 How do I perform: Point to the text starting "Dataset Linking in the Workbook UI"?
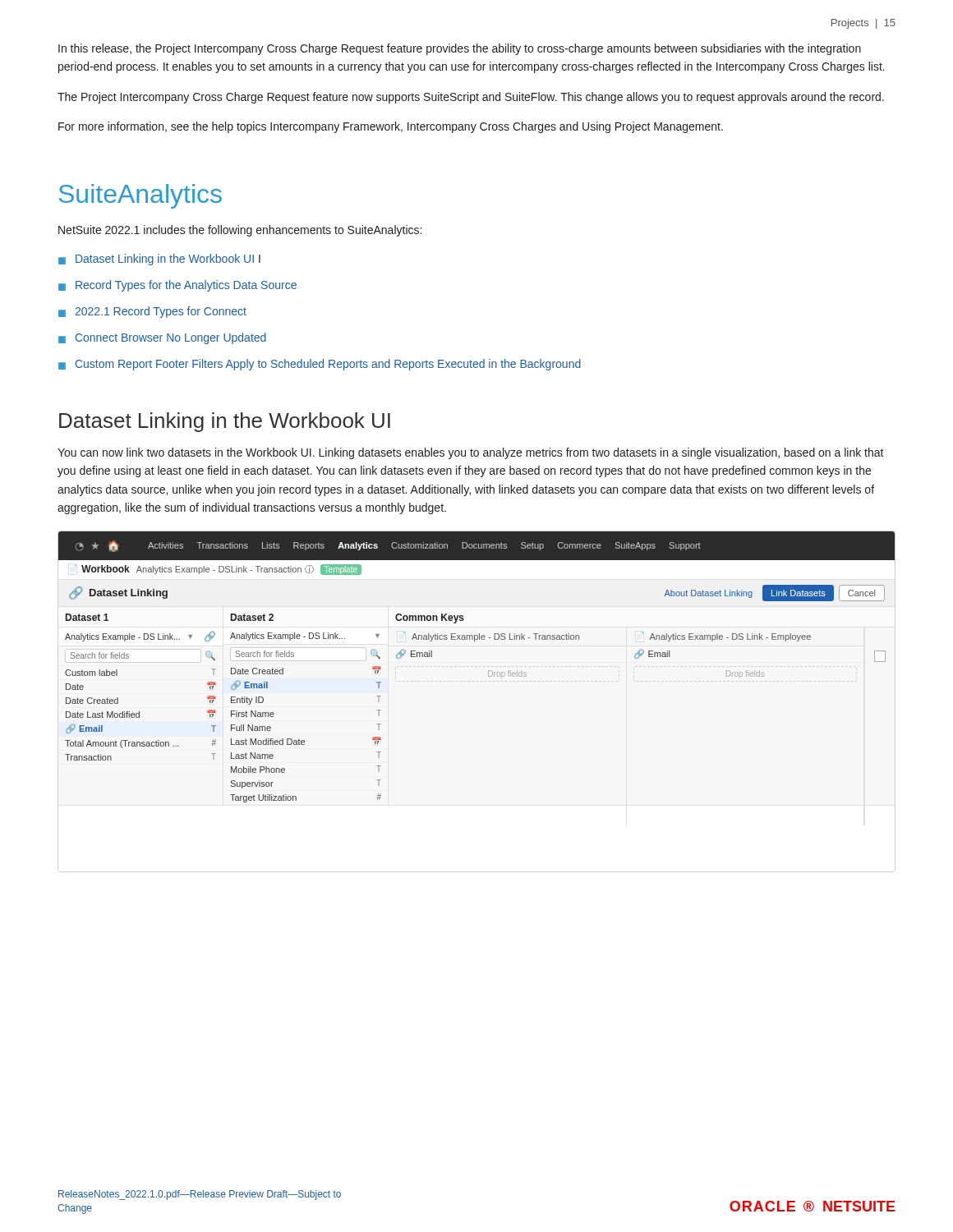pos(225,420)
